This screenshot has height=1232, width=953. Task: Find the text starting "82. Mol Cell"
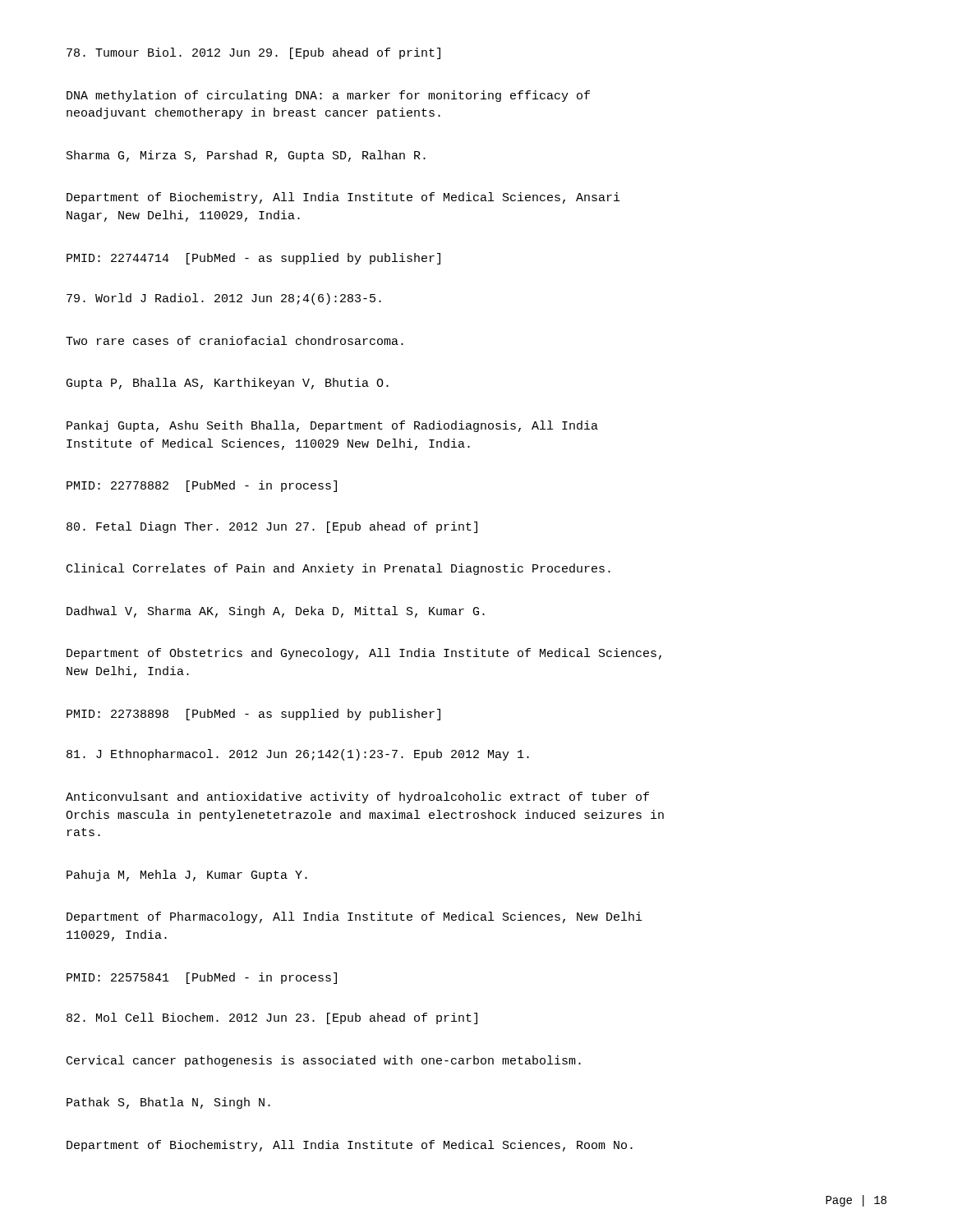[x=272, y=1018]
